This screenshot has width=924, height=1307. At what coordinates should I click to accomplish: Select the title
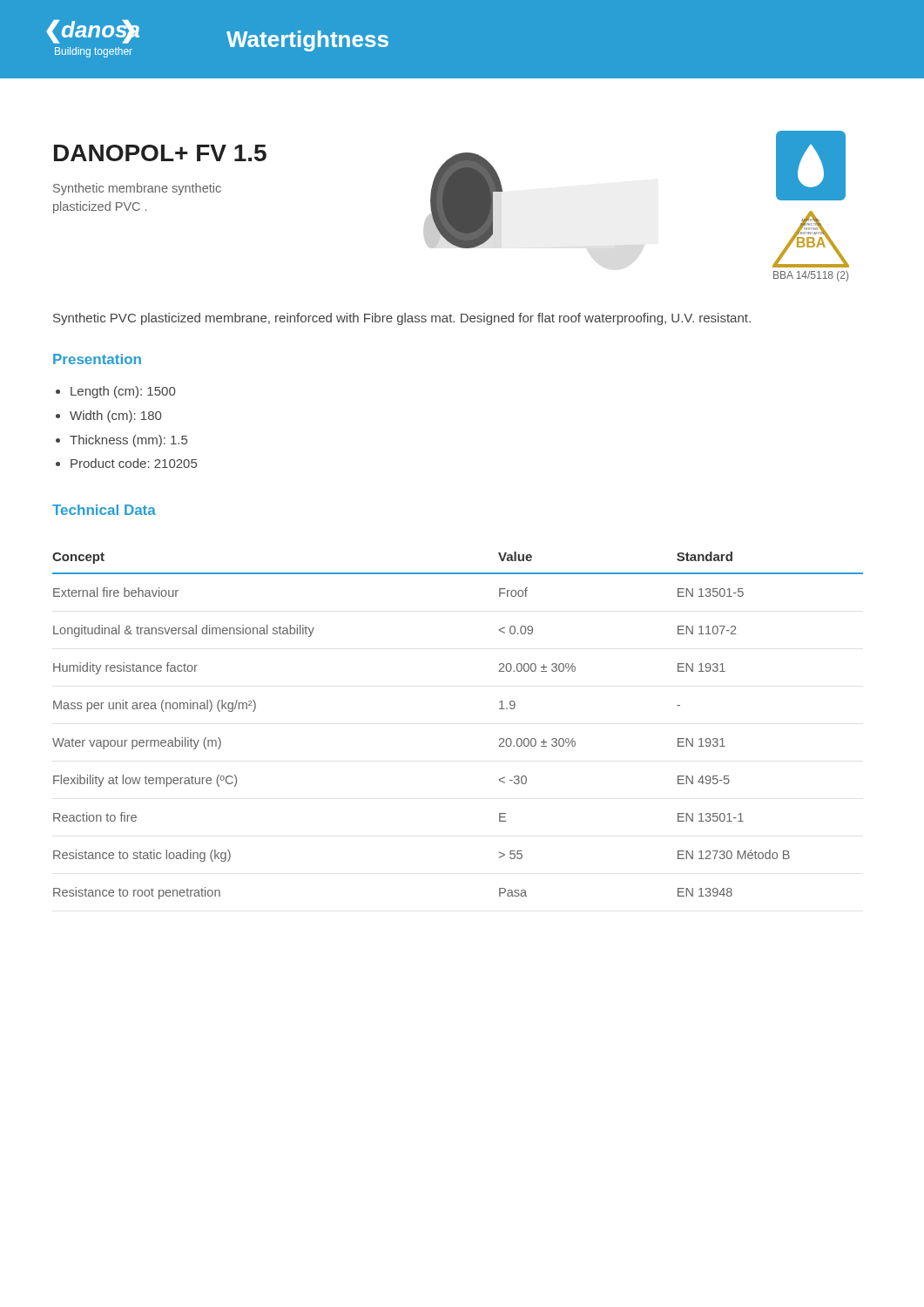174,178
